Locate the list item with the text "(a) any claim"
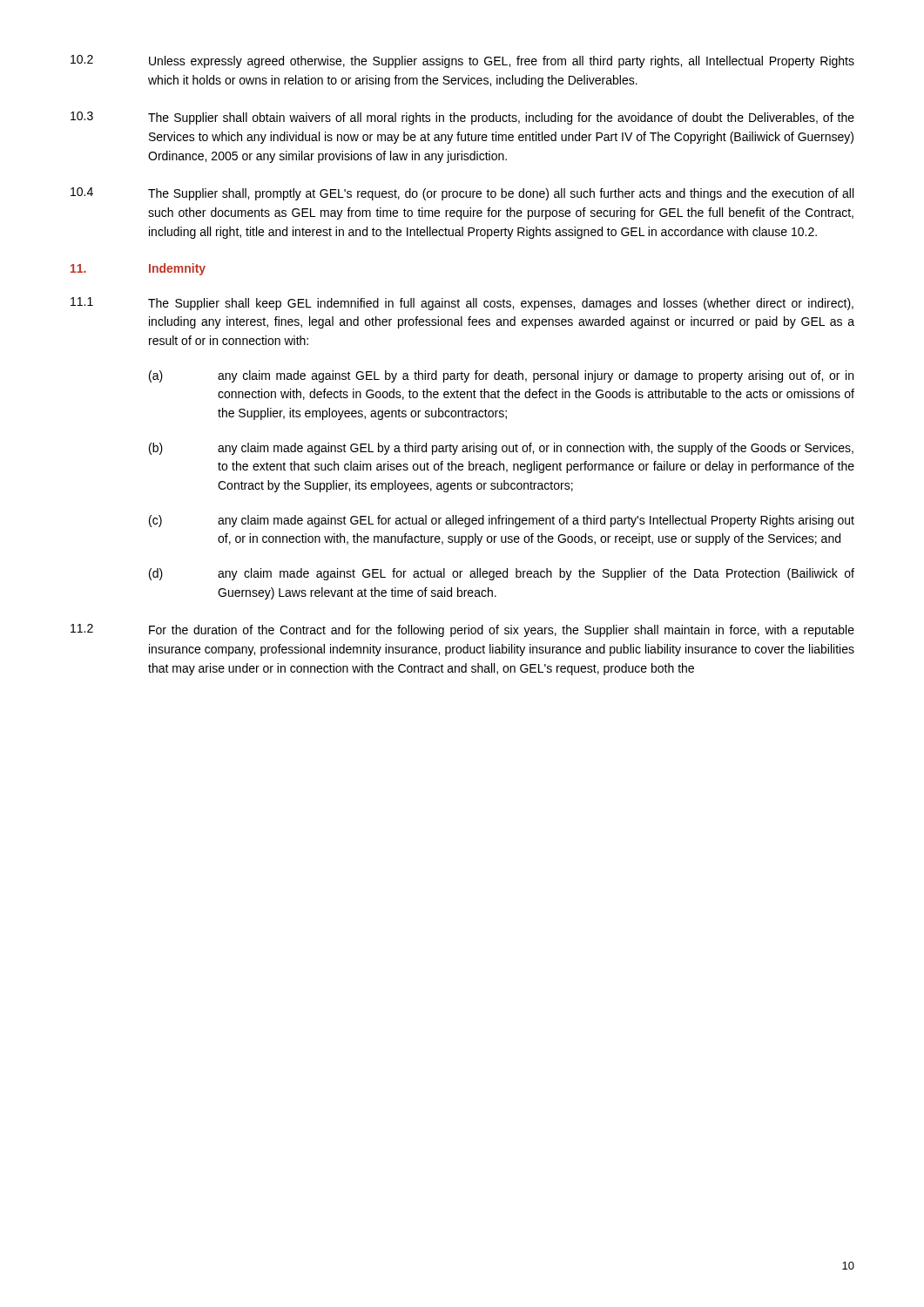This screenshot has width=924, height=1307. click(x=501, y=395)
